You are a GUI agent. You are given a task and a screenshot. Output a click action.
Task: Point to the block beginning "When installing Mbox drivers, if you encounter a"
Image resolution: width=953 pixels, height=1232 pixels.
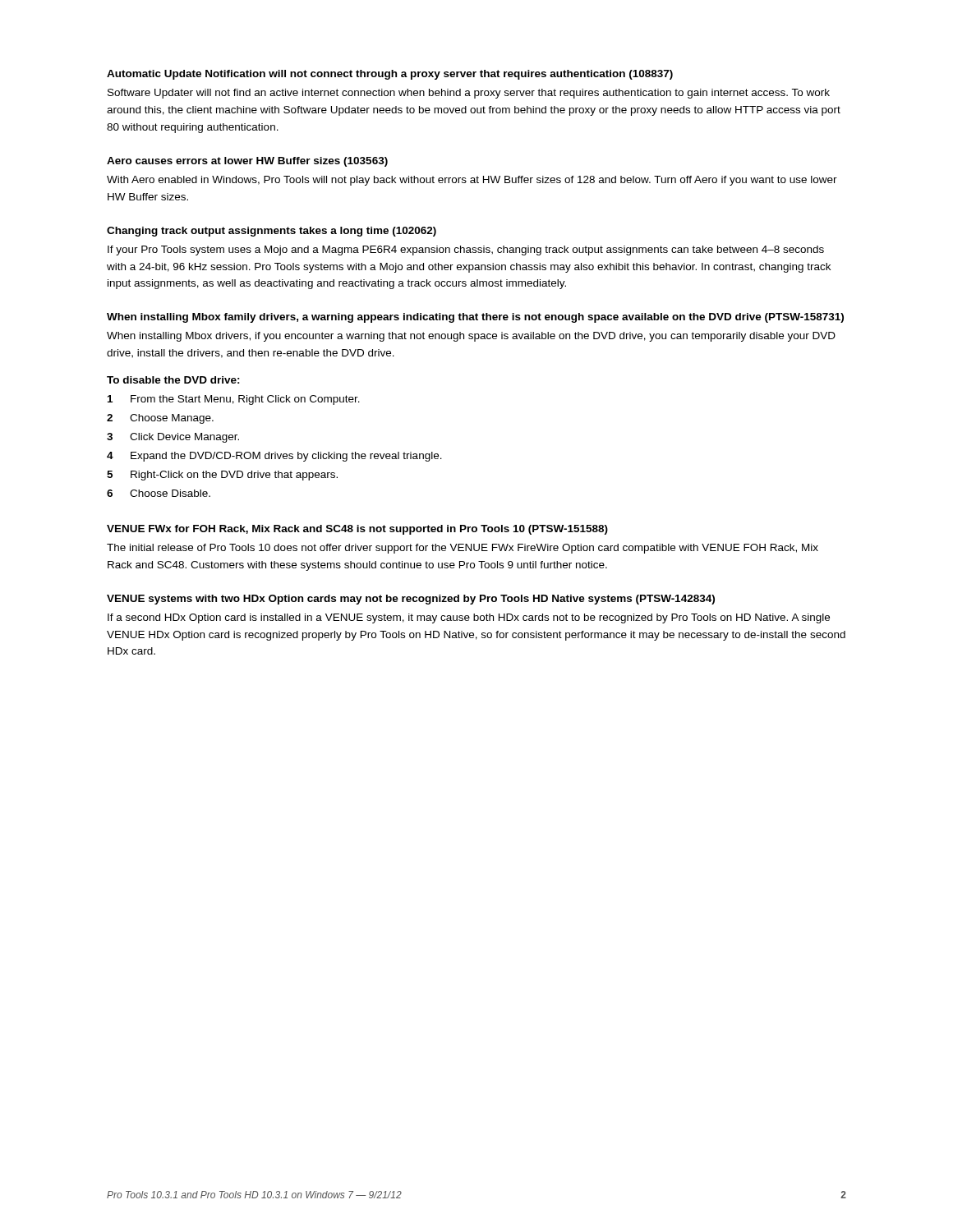click(471, 344)
